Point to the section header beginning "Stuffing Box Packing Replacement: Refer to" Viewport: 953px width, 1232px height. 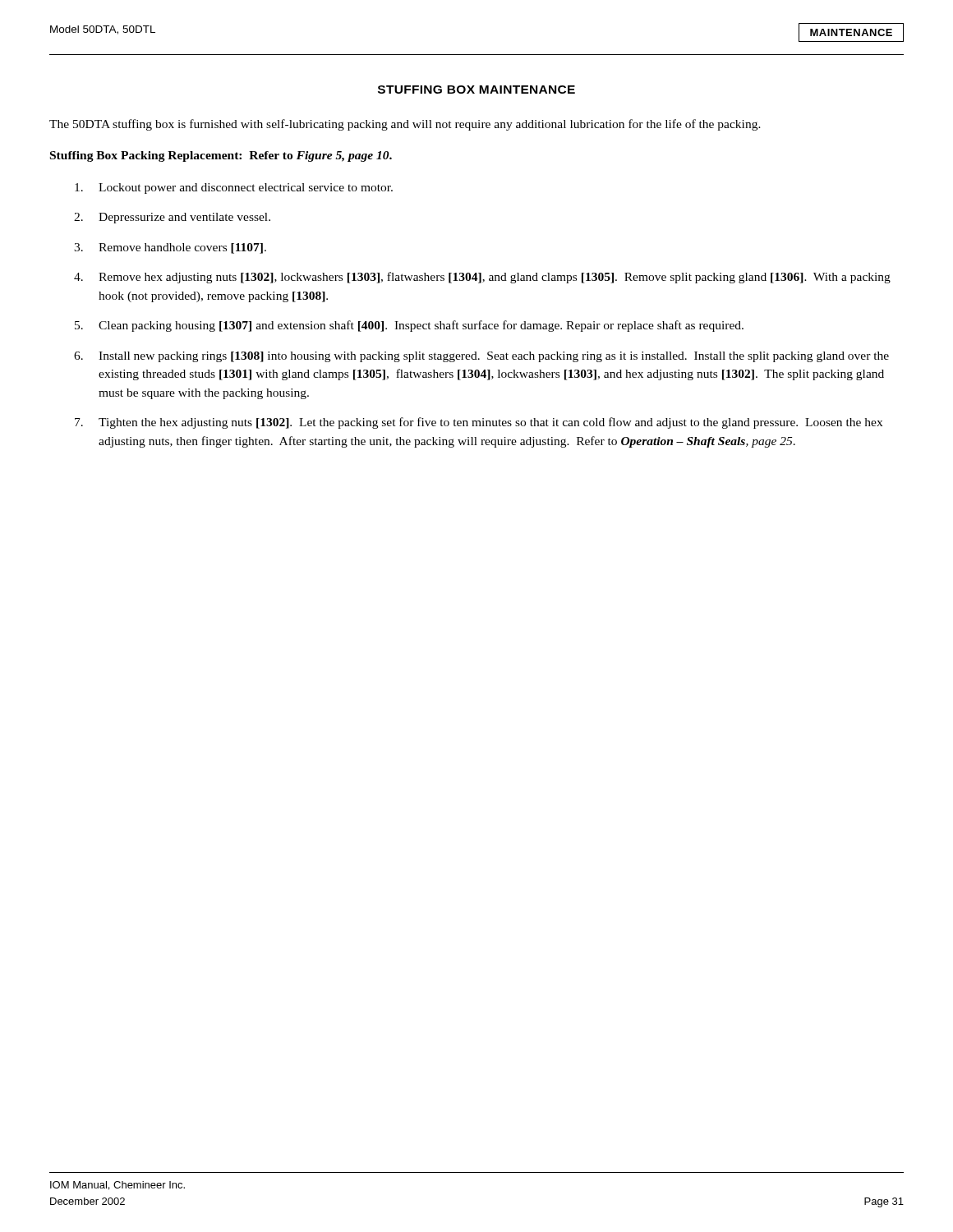pos(221,155)
